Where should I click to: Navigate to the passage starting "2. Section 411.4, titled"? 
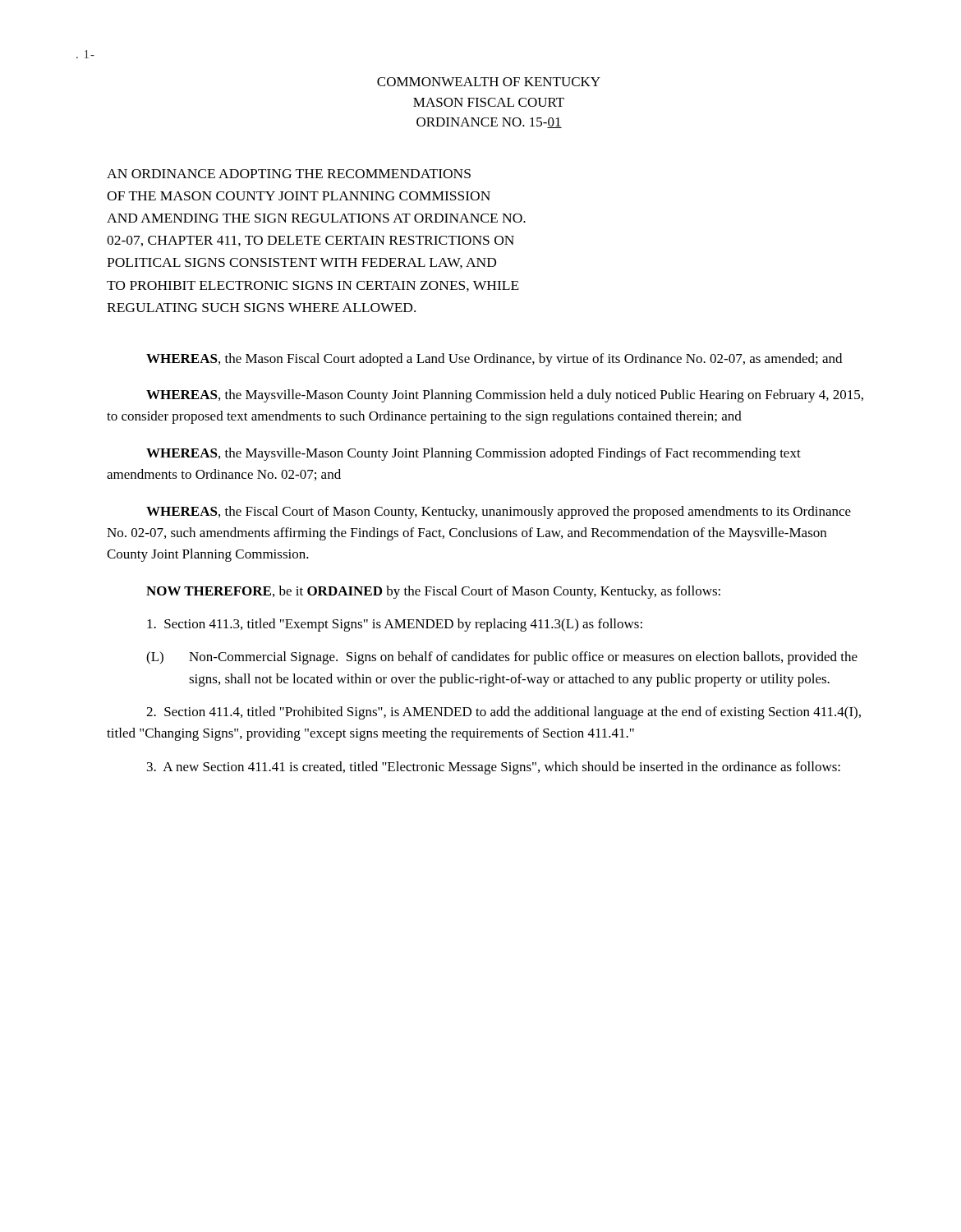pos(484,722)
